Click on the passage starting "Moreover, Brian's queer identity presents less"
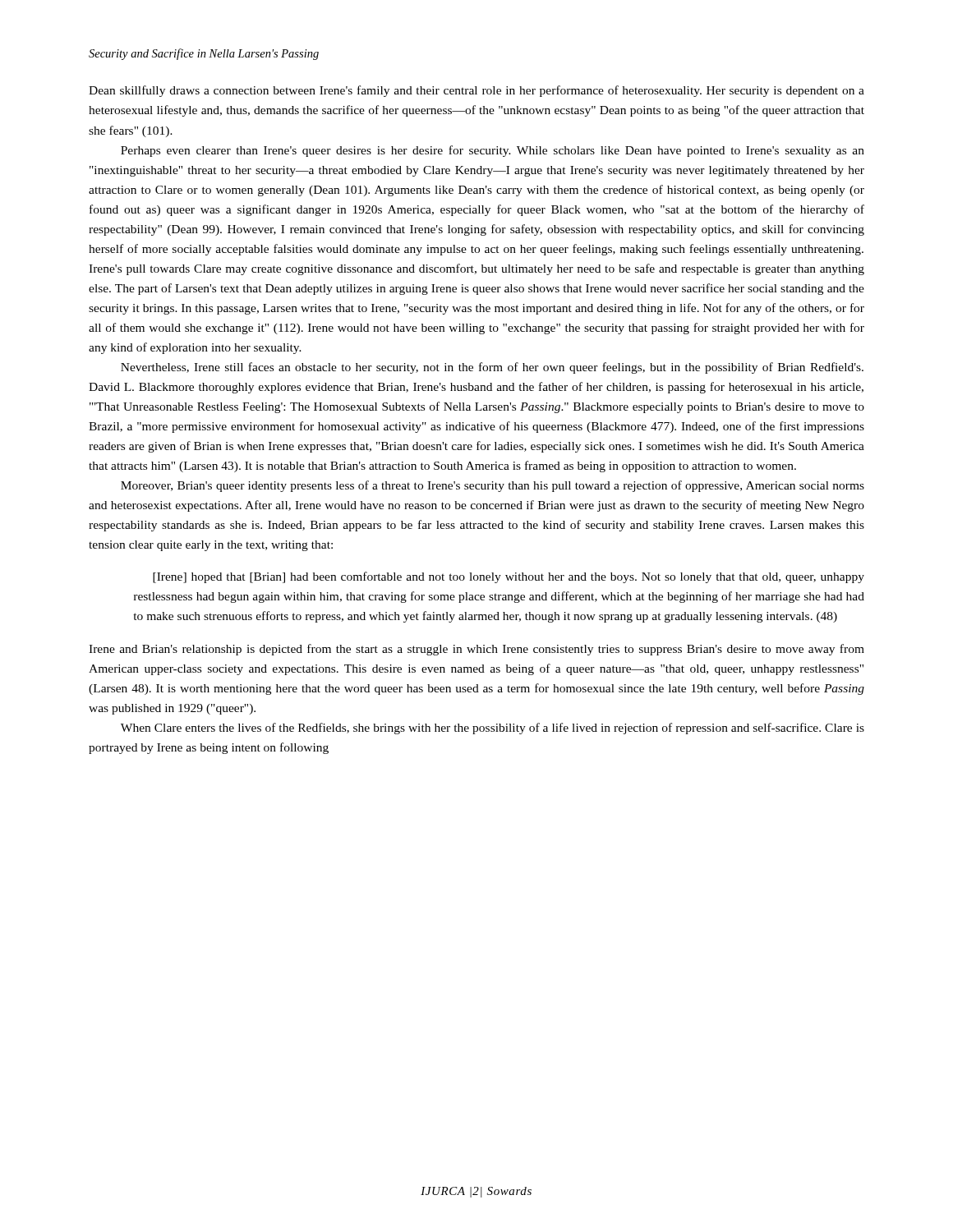This screenshot has width=953, height=1232. [476, 515]
